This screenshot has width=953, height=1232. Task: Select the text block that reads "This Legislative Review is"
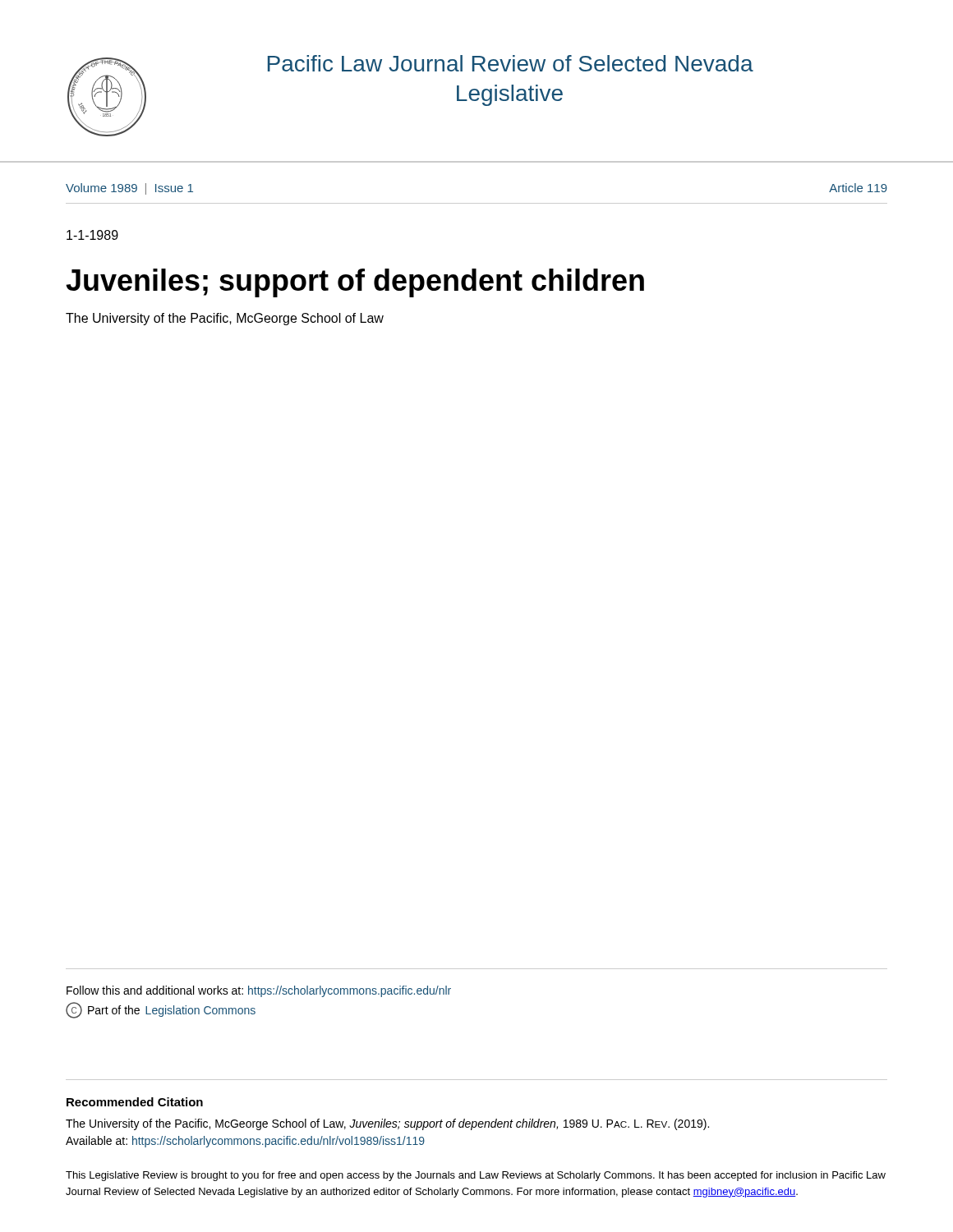point(476,1183)
